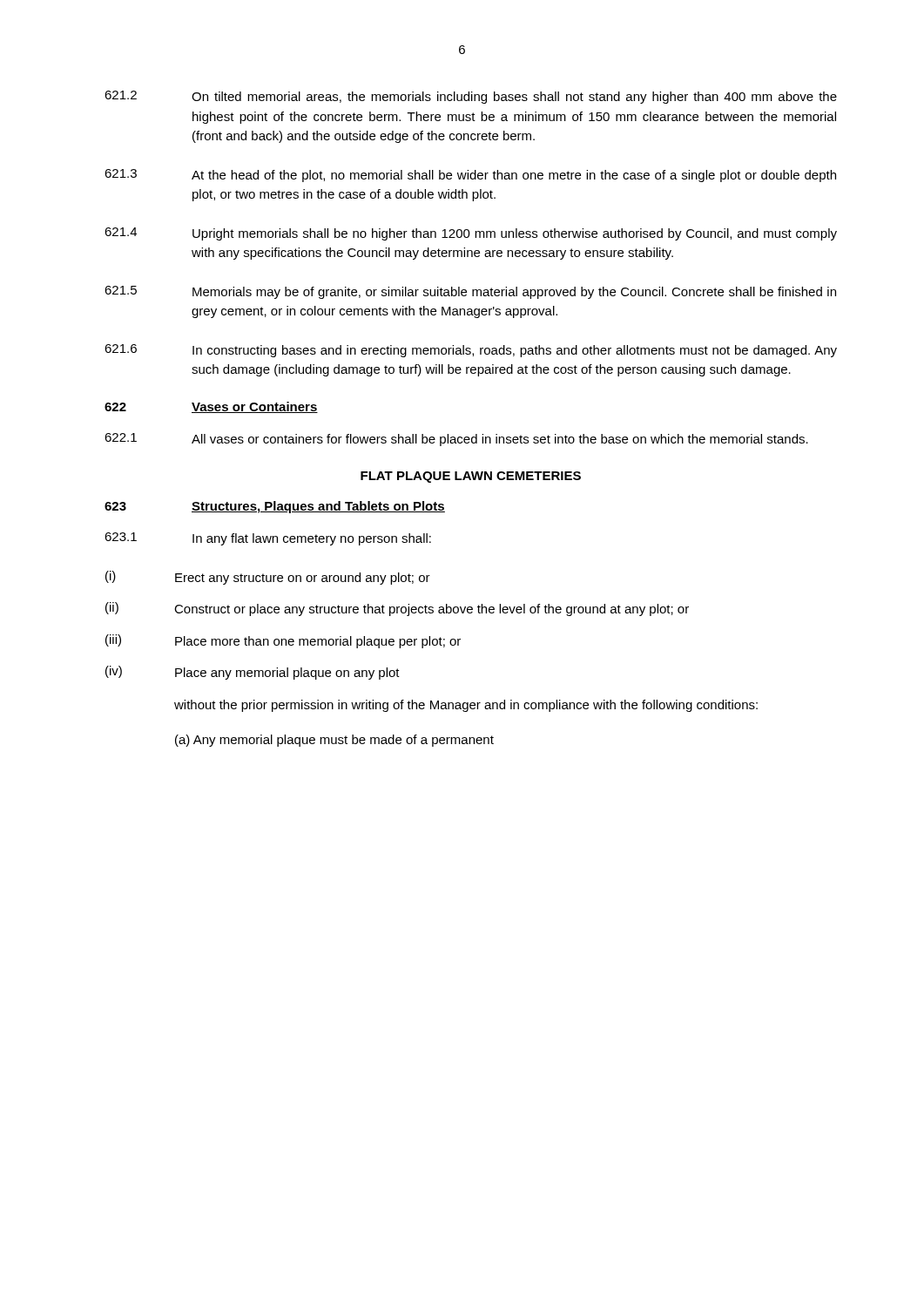
Task: Find the block on this page that starts "621.5 Memorials may be of granite, or"
Action: tap(471, 302)
